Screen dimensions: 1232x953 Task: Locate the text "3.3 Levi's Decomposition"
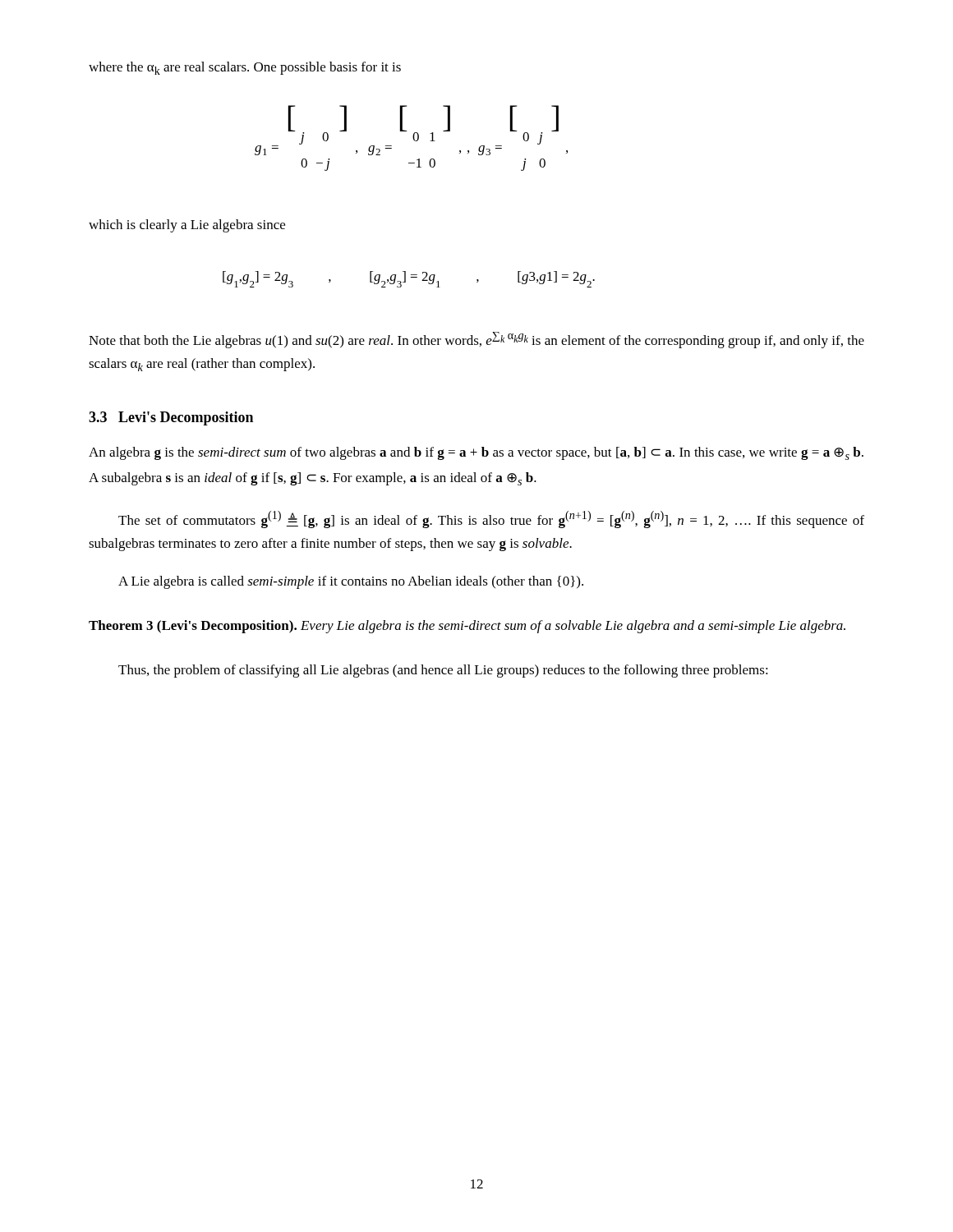click(171, 417)
